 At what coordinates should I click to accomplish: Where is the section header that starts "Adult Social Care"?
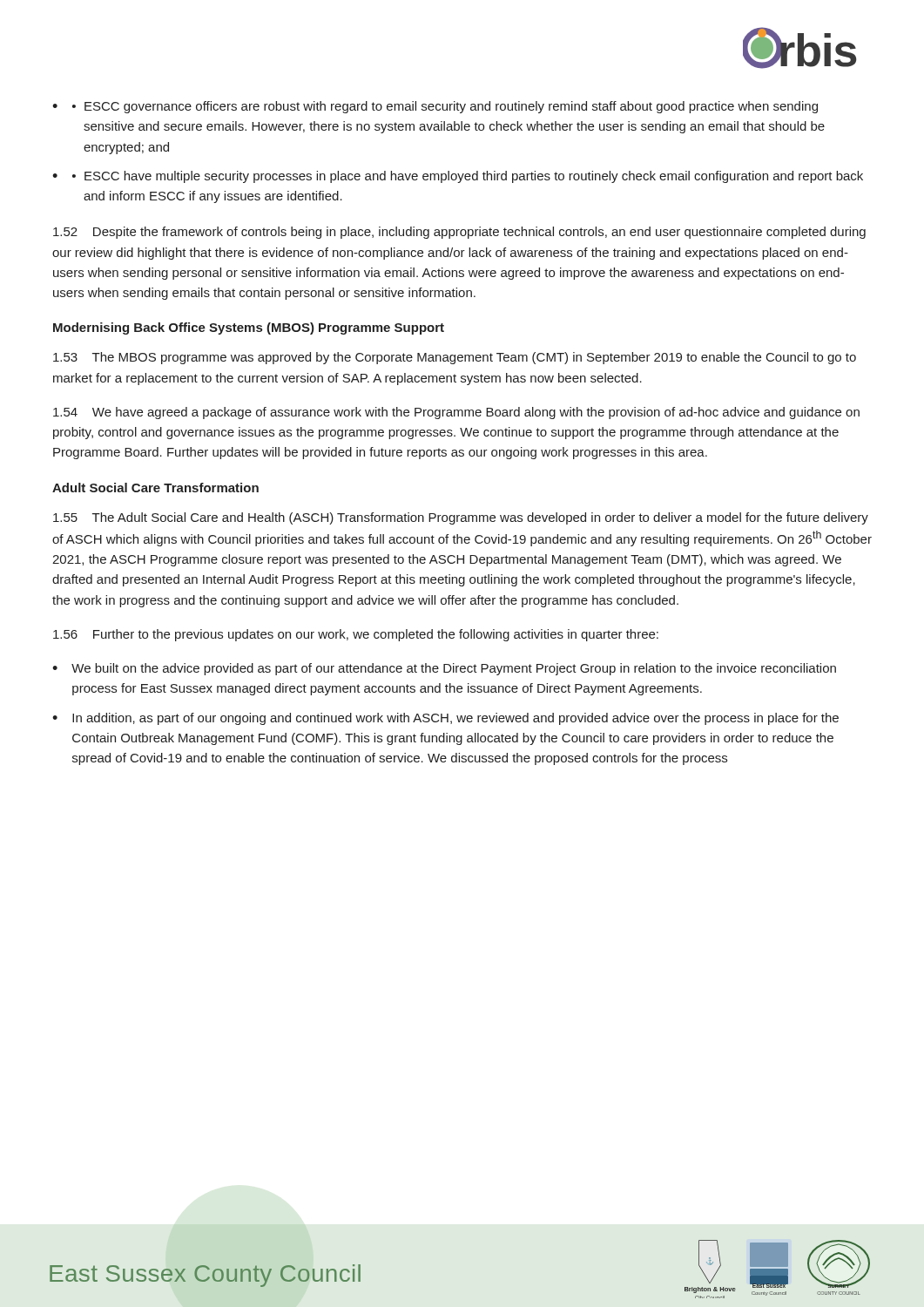(156, 487)
